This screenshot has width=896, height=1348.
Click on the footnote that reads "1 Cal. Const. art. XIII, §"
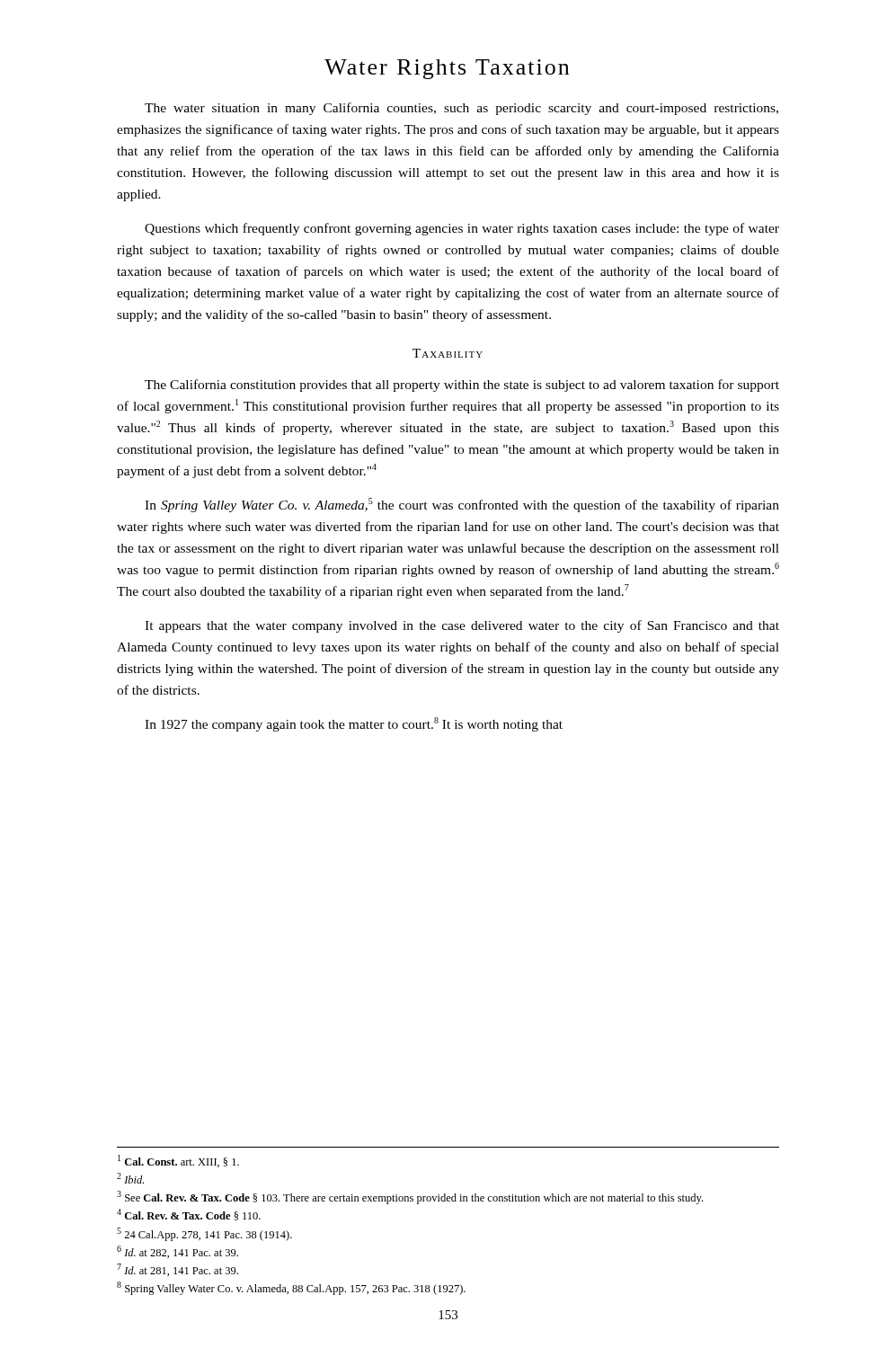[178, 1161]
